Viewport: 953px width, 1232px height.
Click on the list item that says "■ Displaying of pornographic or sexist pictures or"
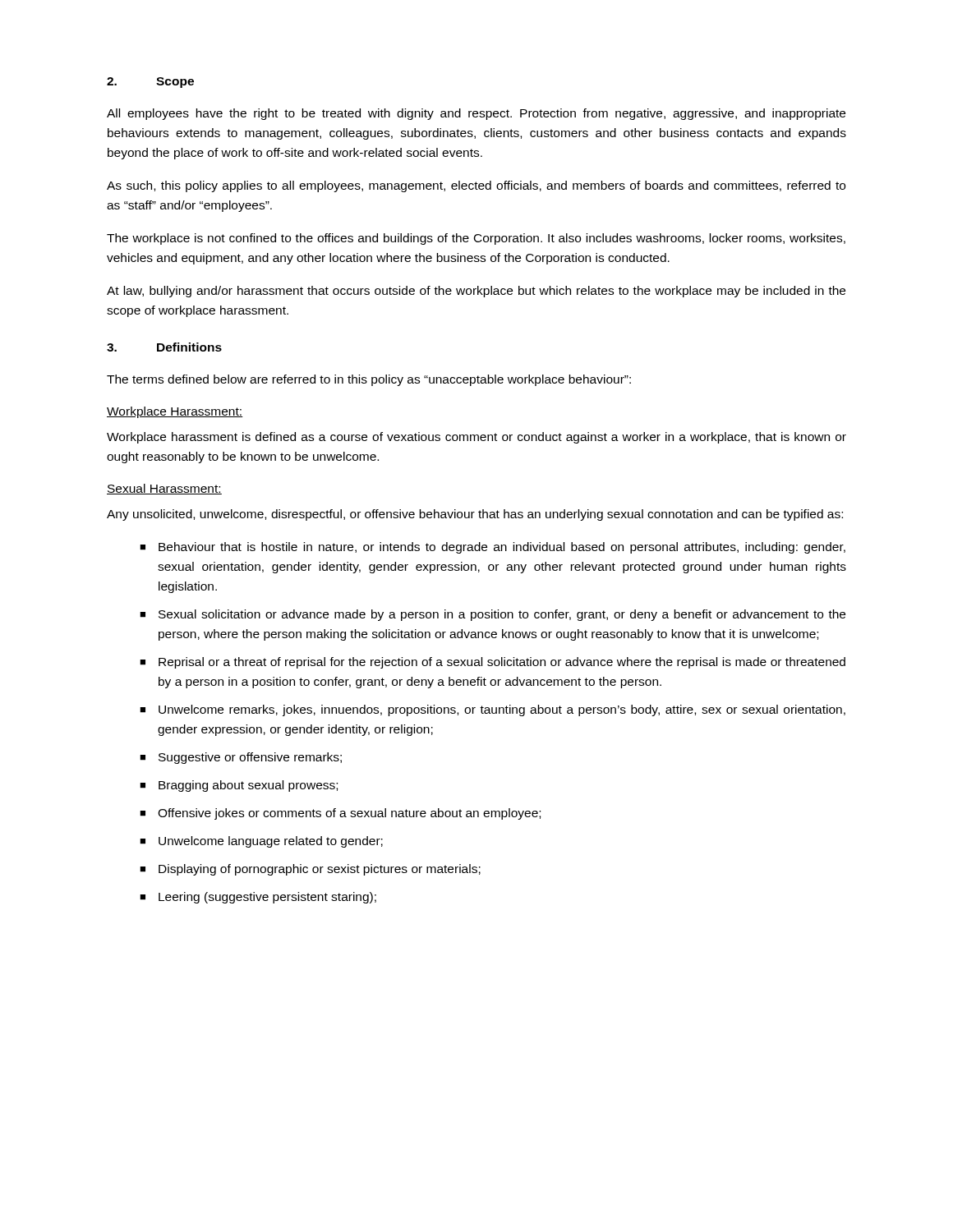pos(310,870)
